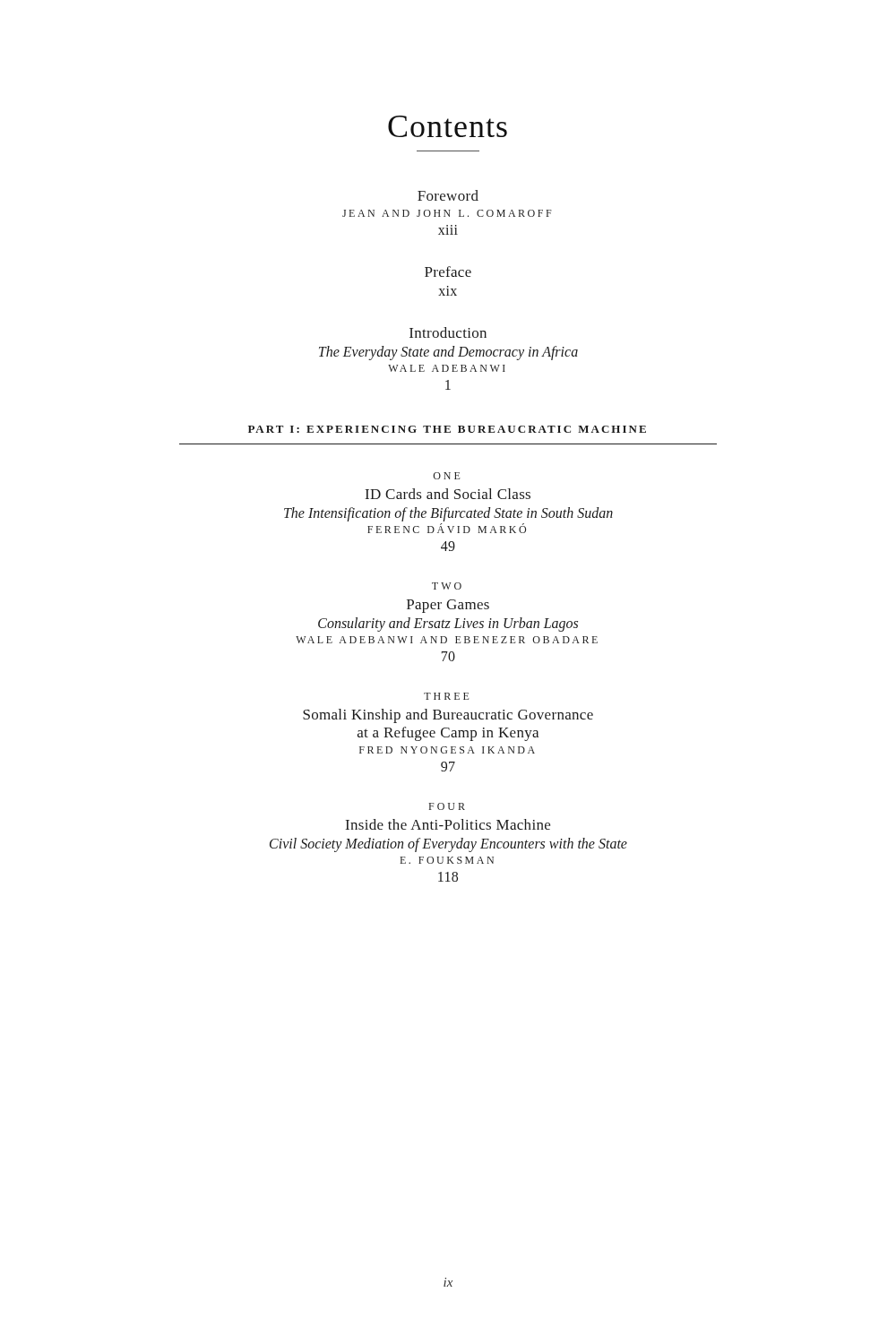The image size is (896, 1344).
Task: Locate the list item that reads "One ID Cards"
Action: (x=448, y=512)
